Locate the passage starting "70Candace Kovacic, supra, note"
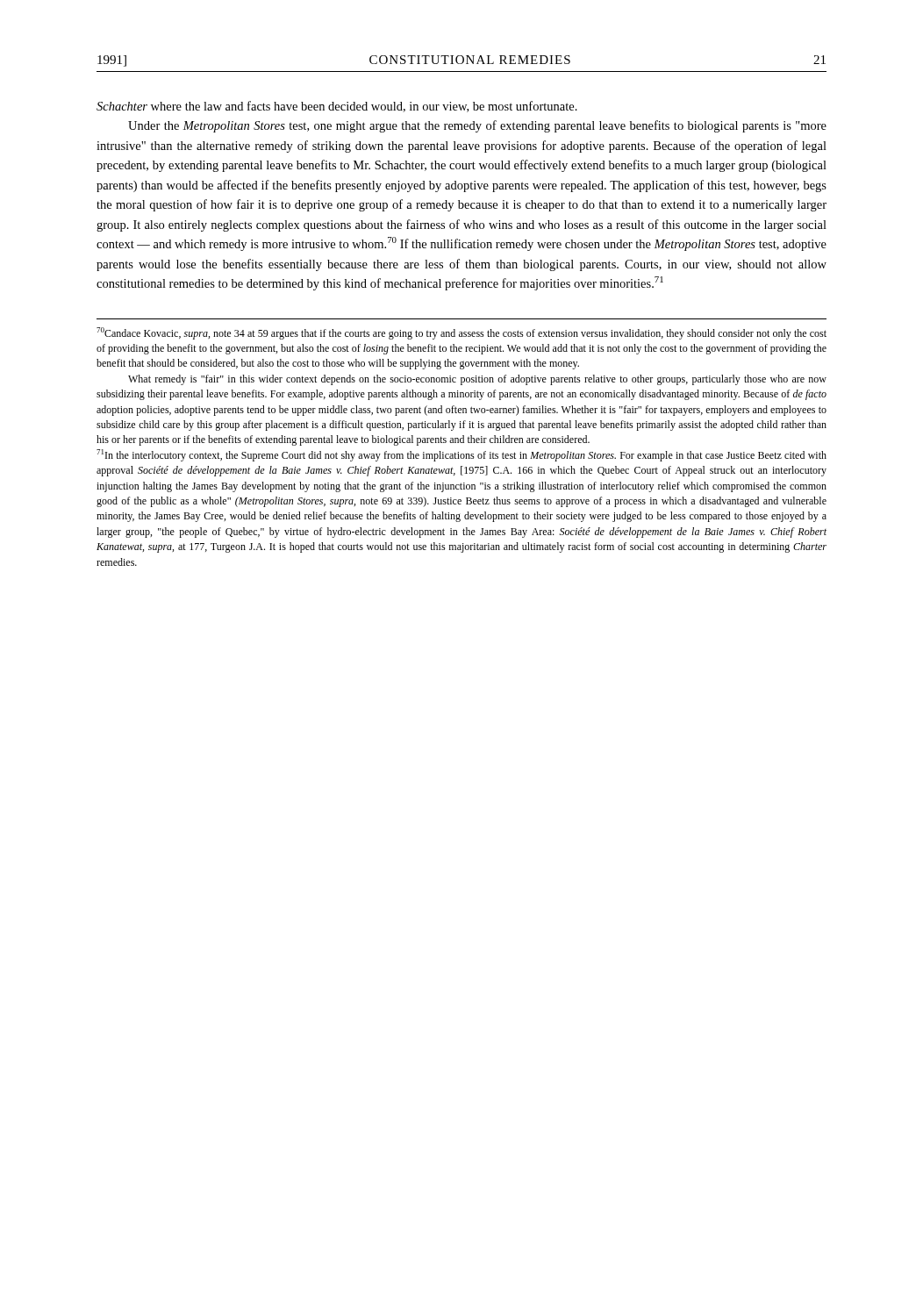 tap(462, 387)
